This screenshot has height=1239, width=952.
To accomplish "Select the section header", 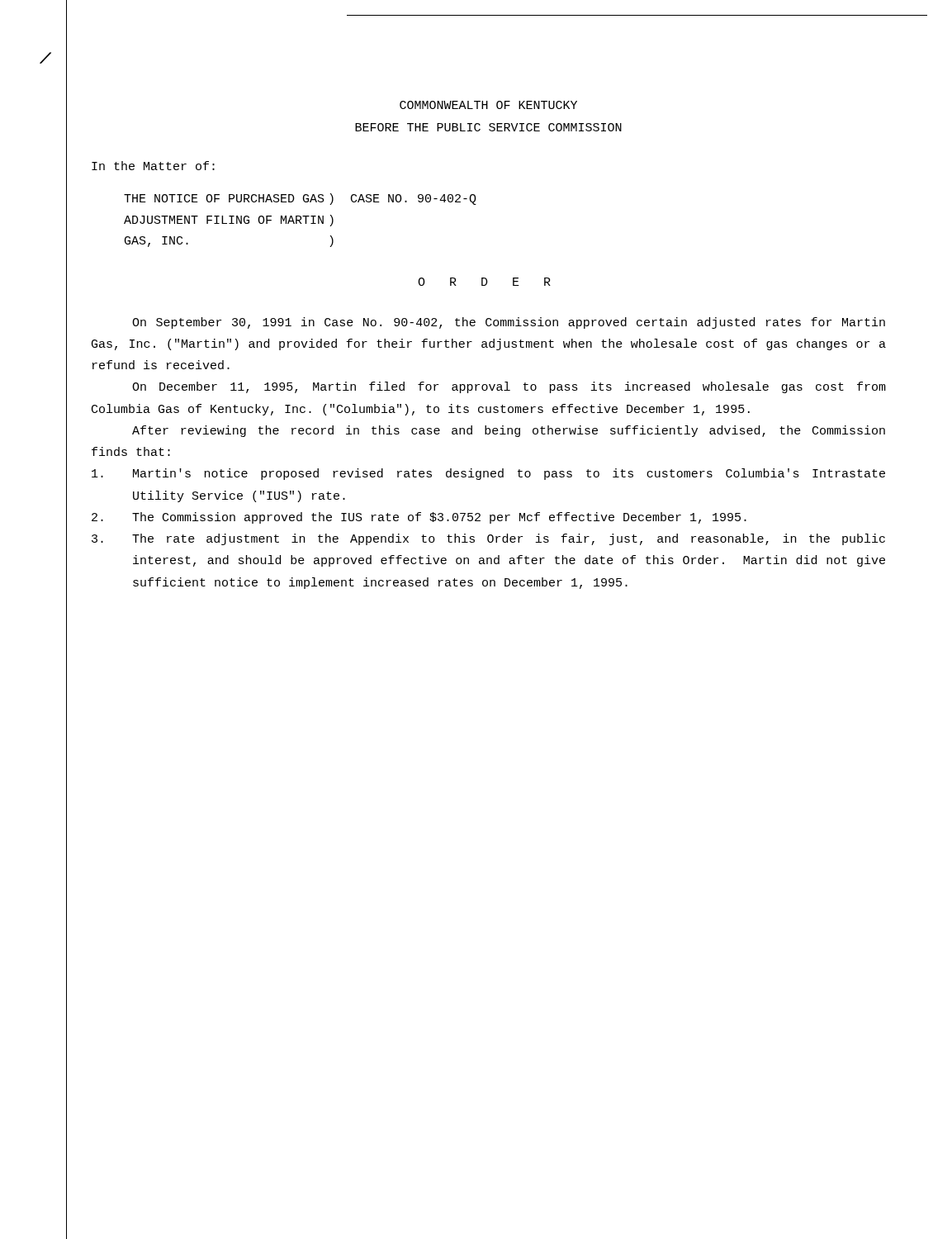I will [488, 282].
